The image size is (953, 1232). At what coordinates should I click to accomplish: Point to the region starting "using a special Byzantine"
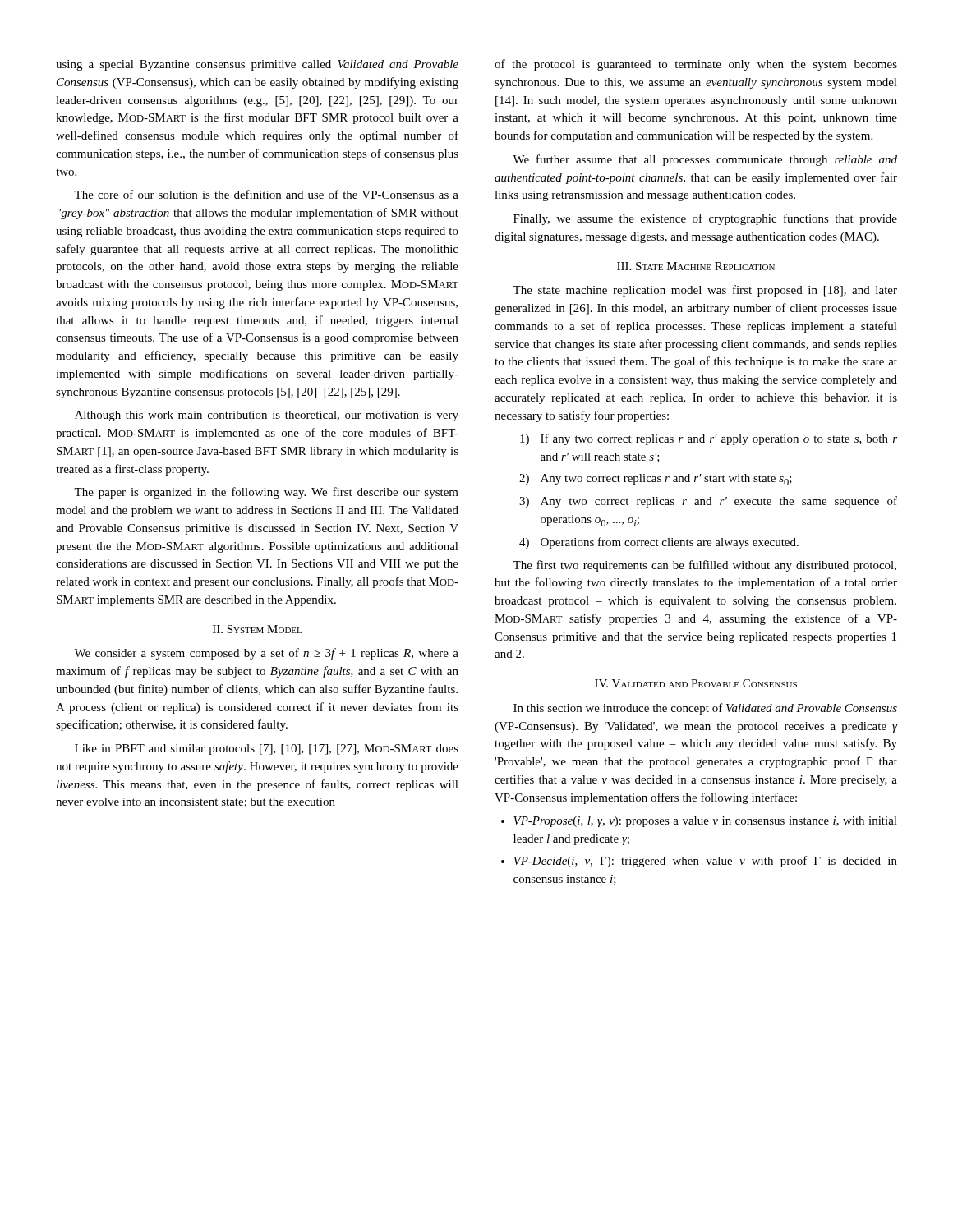click(x=257, y=118)
